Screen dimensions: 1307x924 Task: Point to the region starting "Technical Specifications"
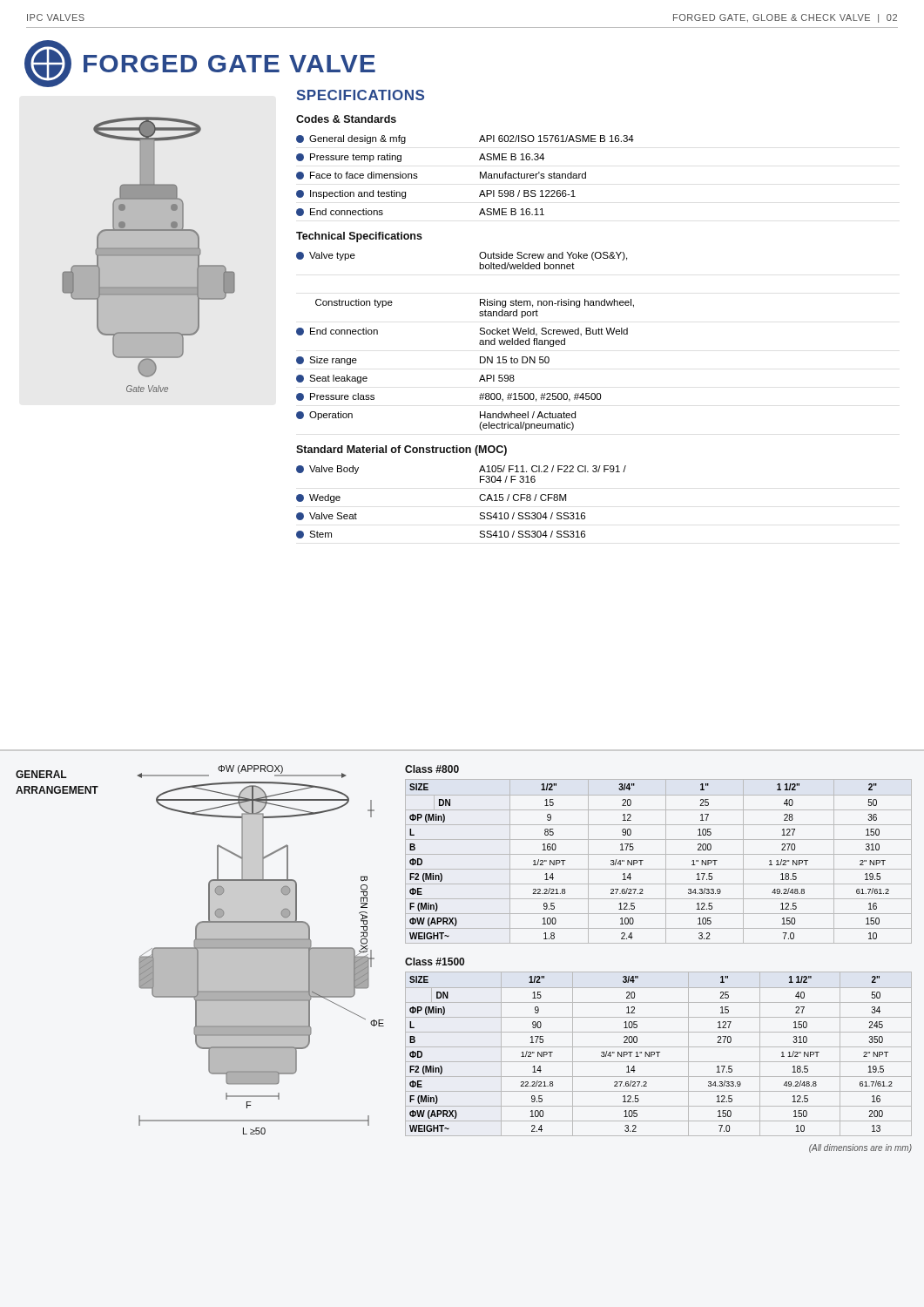(359, 236)
